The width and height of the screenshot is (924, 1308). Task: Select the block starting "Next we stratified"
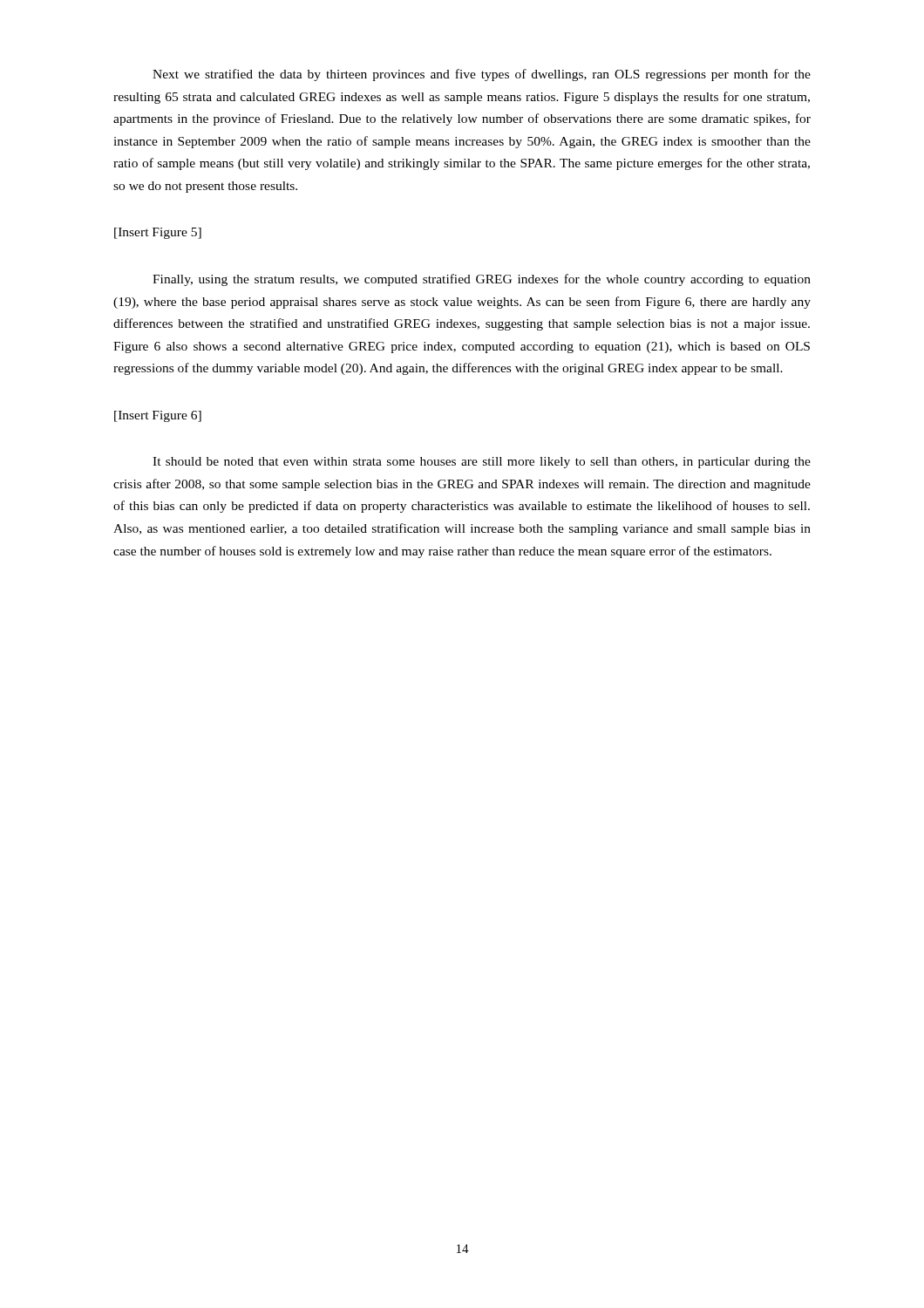pyautogui.click(x=462, y=129)
